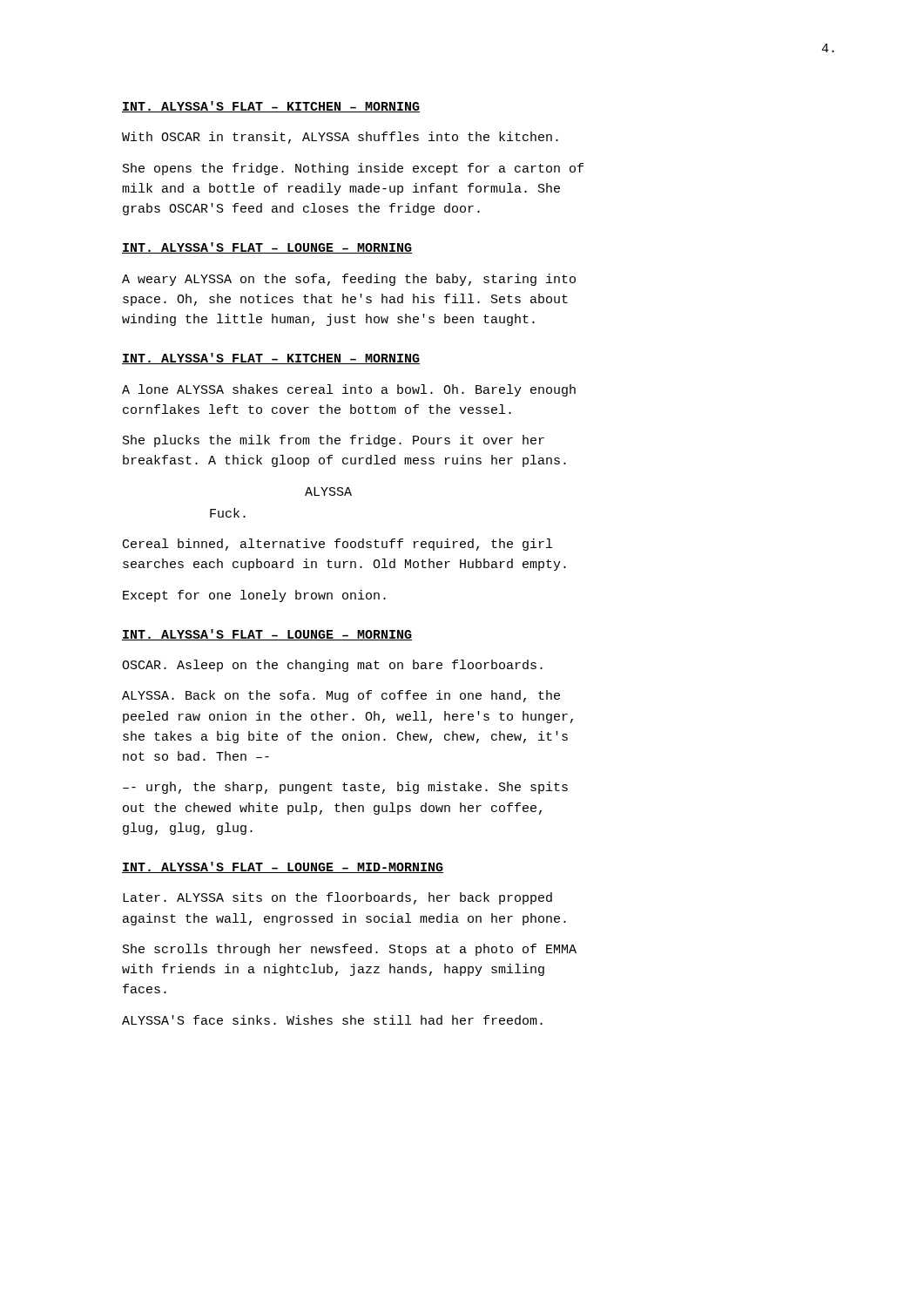Find the passage starting "ALYSSA'S face sinks. Wishes she still had her"
Image resolution: width=924 pixels, height=1307 pixels.
tap(479, 1021)
